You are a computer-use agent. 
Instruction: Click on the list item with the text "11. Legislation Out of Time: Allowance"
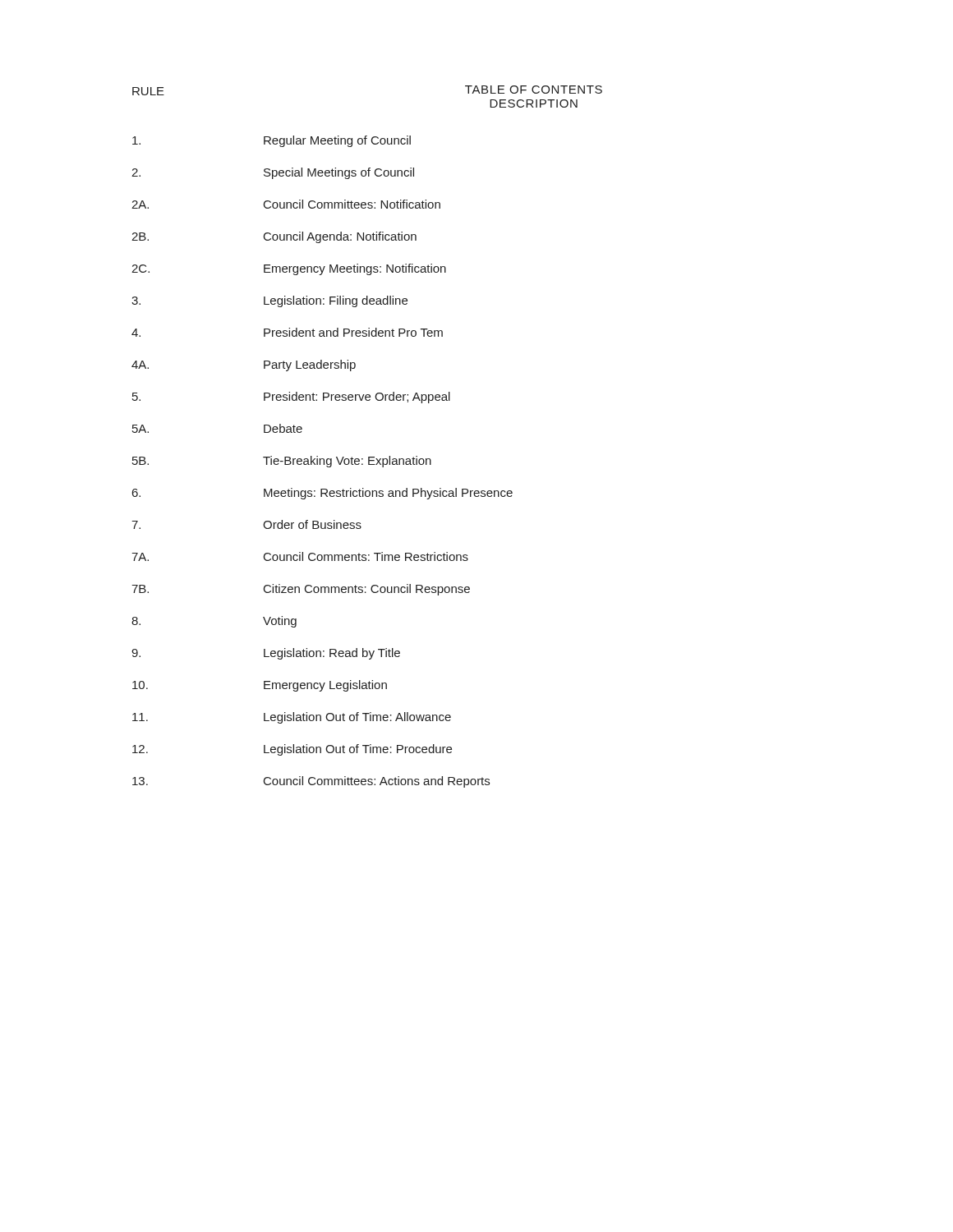tap(292, 718)
